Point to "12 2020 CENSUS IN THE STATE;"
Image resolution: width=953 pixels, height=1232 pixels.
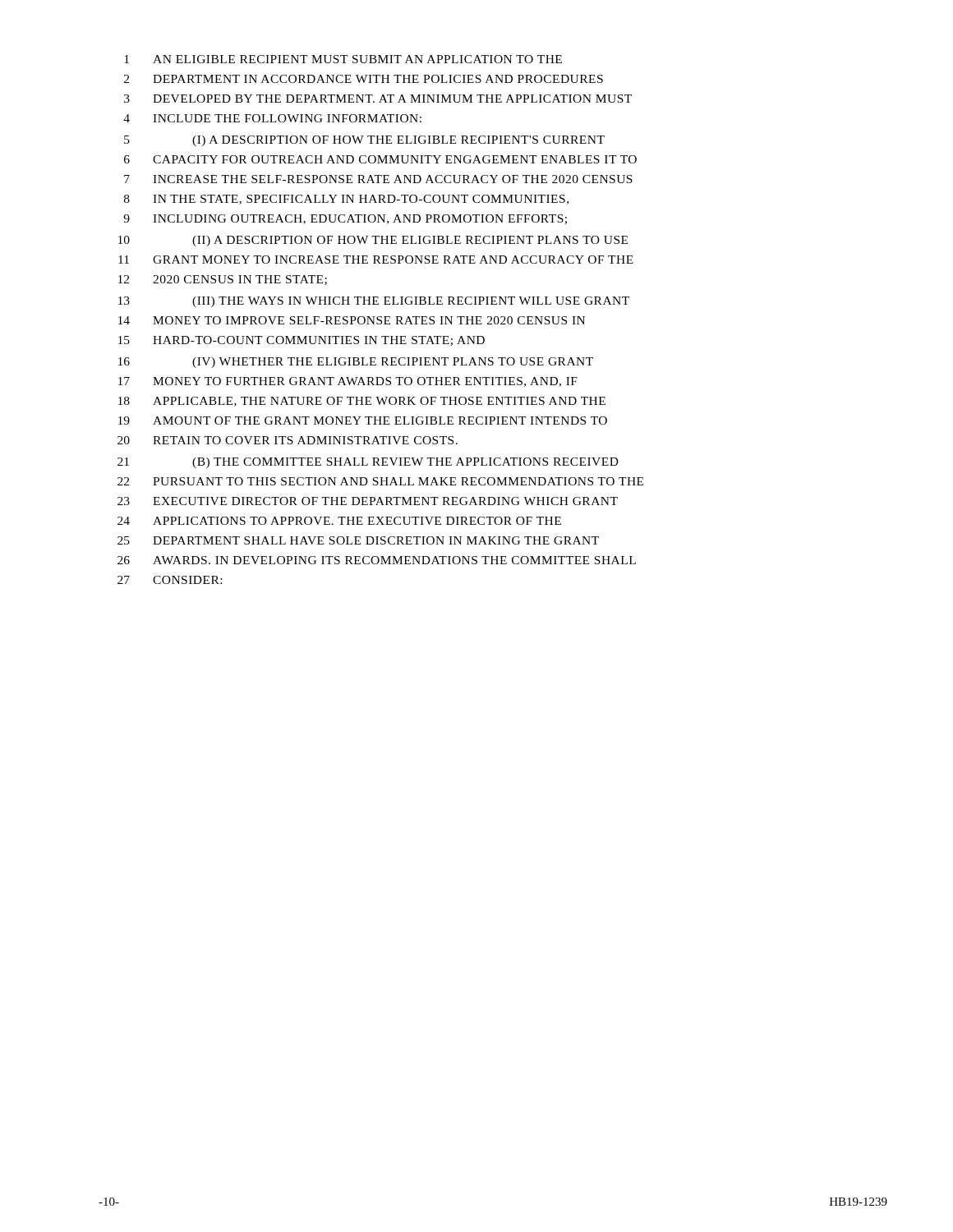[223, 280]
